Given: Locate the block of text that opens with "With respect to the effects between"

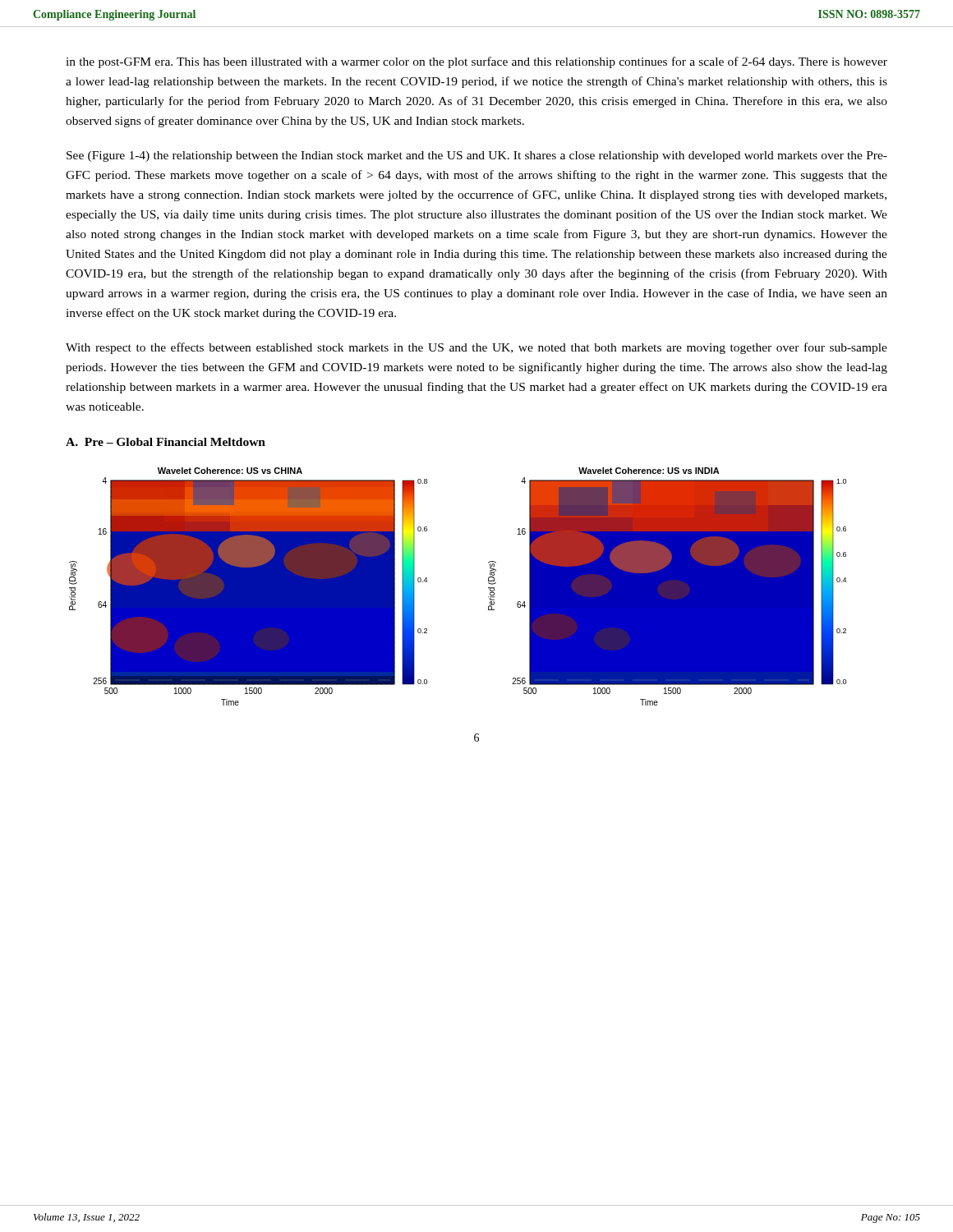Looking at the screenshot, I should point(476,377).
